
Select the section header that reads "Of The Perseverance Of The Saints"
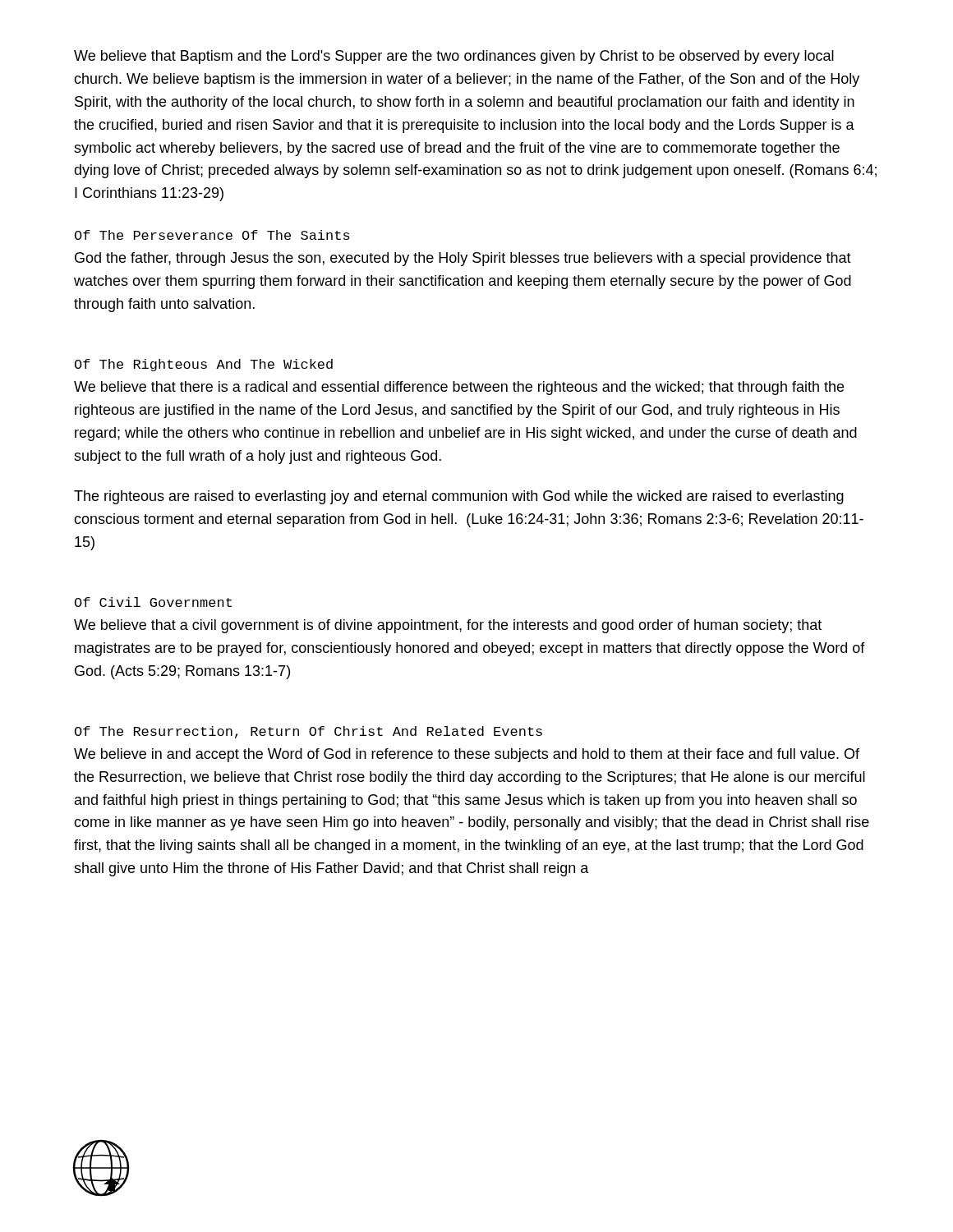[212, 236]
